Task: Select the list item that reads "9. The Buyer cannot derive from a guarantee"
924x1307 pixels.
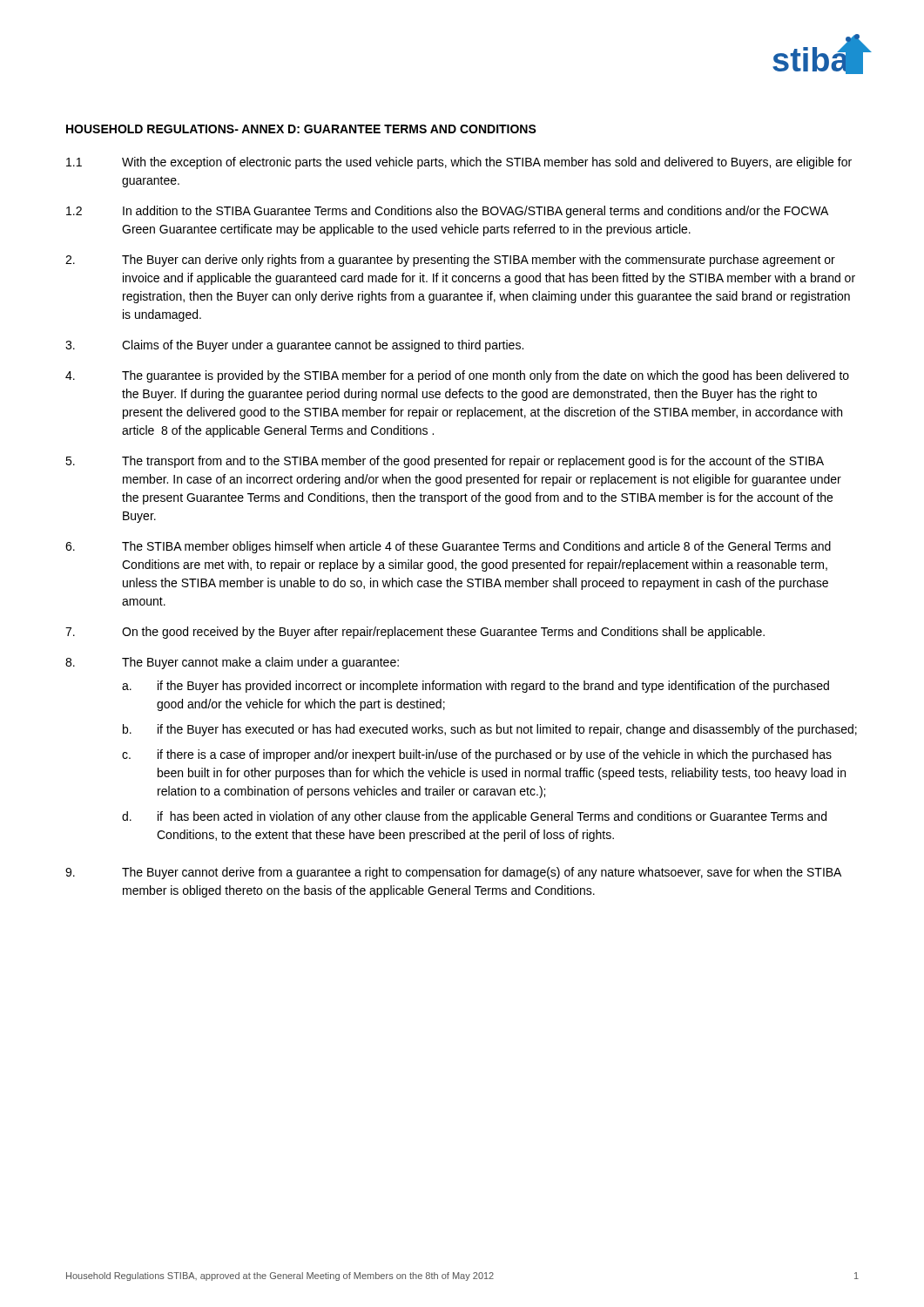Action: tap(462, 882)
